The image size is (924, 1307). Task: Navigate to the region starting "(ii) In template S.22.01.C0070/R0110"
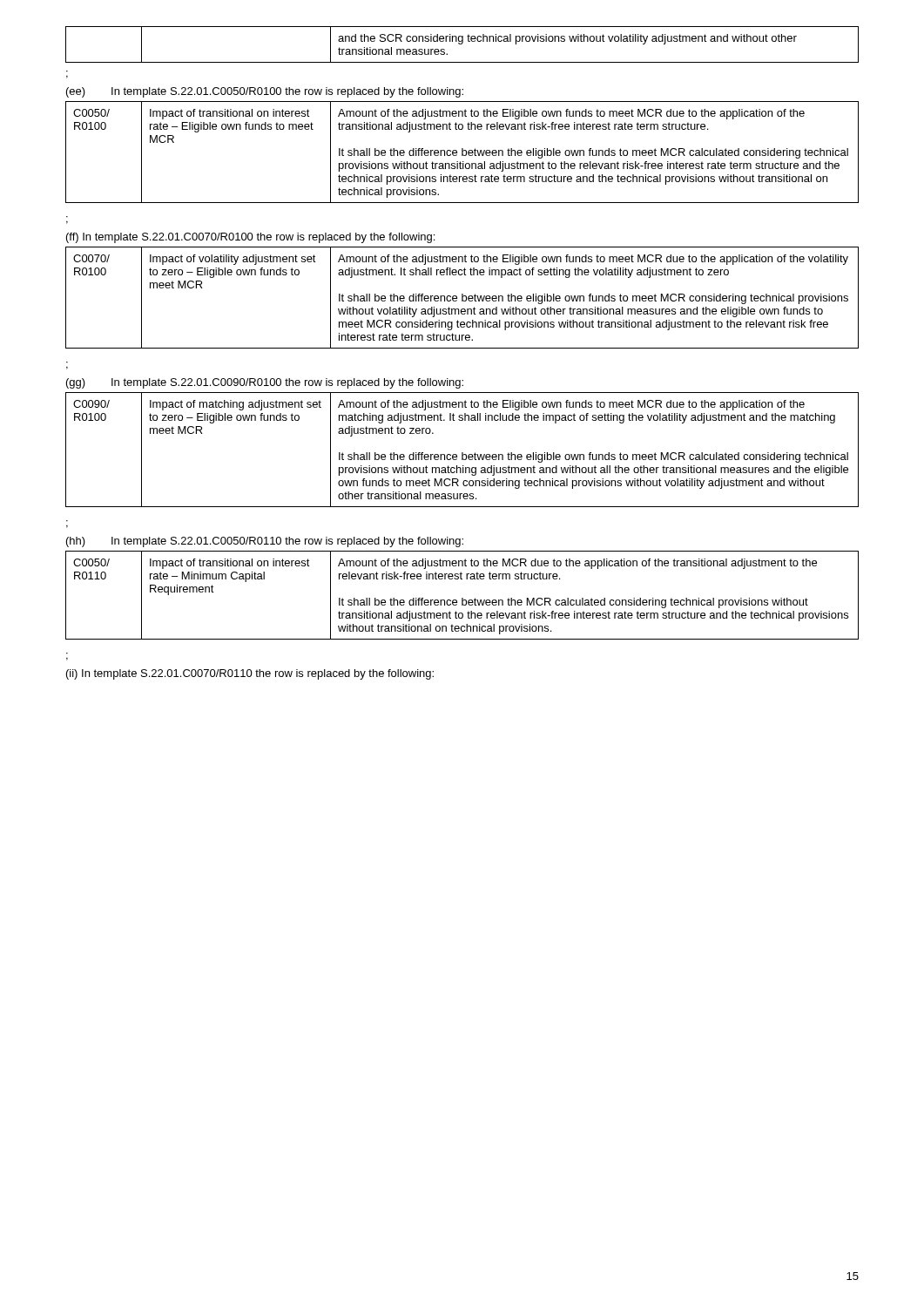250,673
